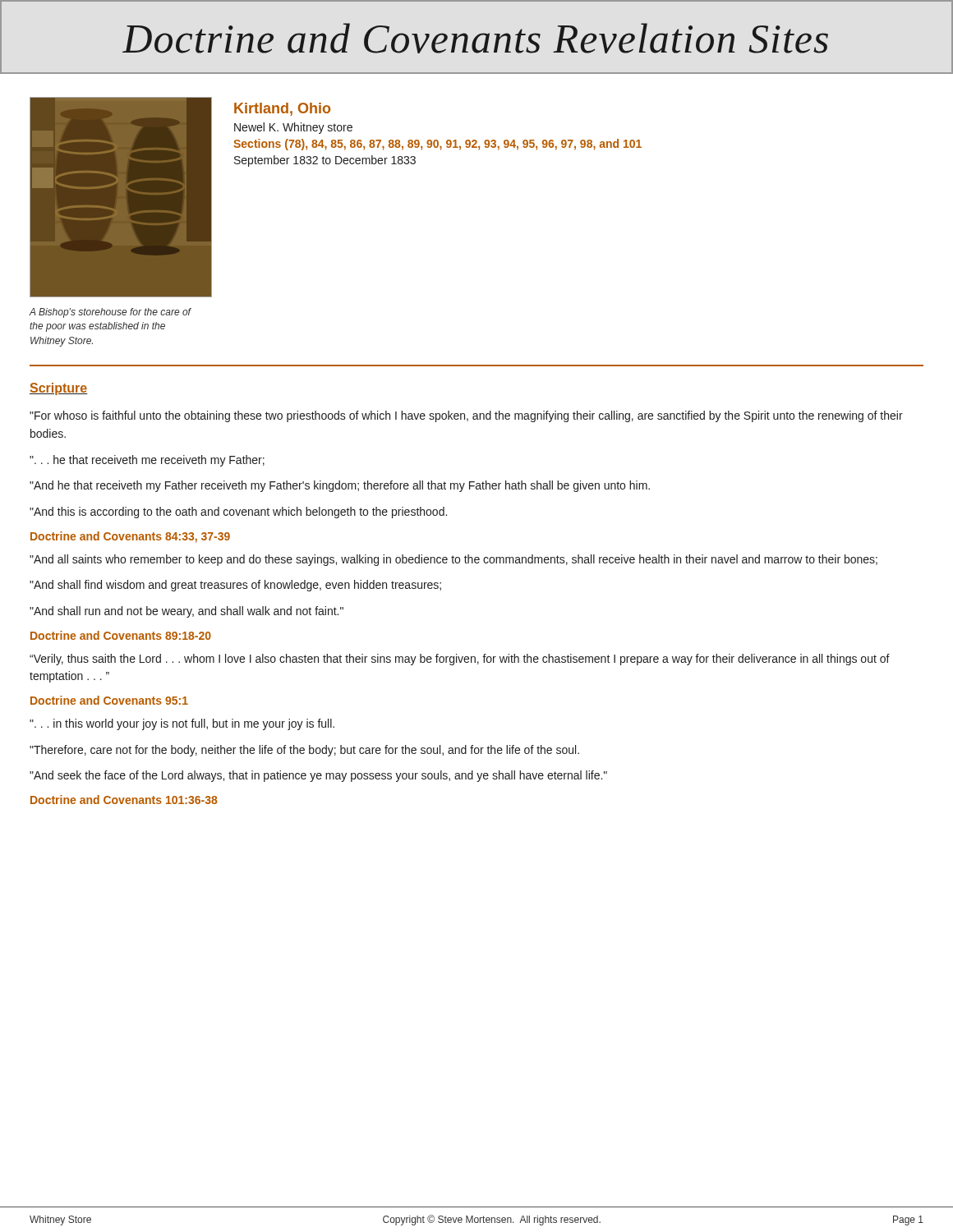Click on the element starting ""For whoso is faithful unto the obtaining"

pyautogui.click(x=466, y=425)
